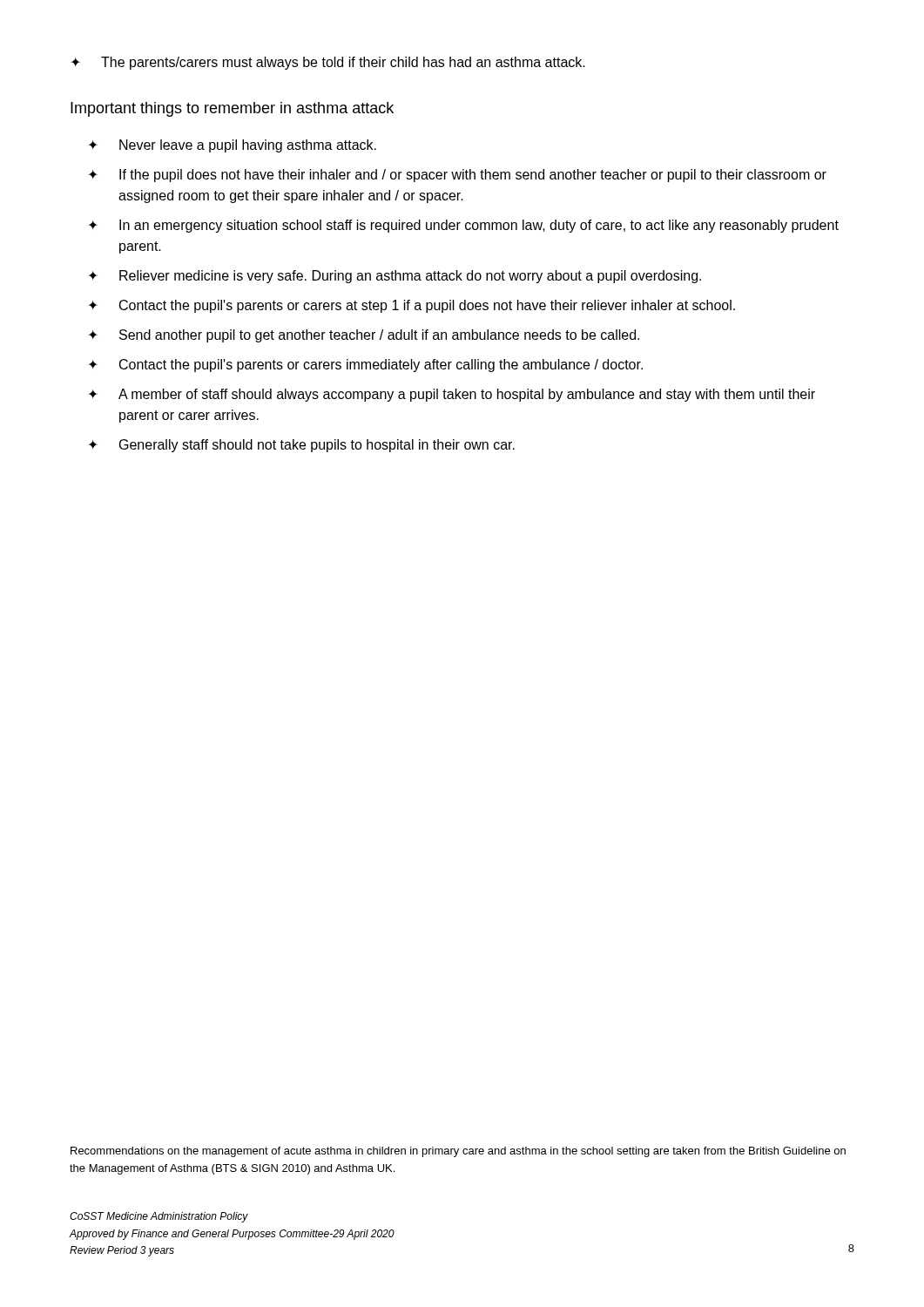Point to the element starting "✦ Reliever medicine is very safe."
924x1307 pixels.
(x=471, y=276)
